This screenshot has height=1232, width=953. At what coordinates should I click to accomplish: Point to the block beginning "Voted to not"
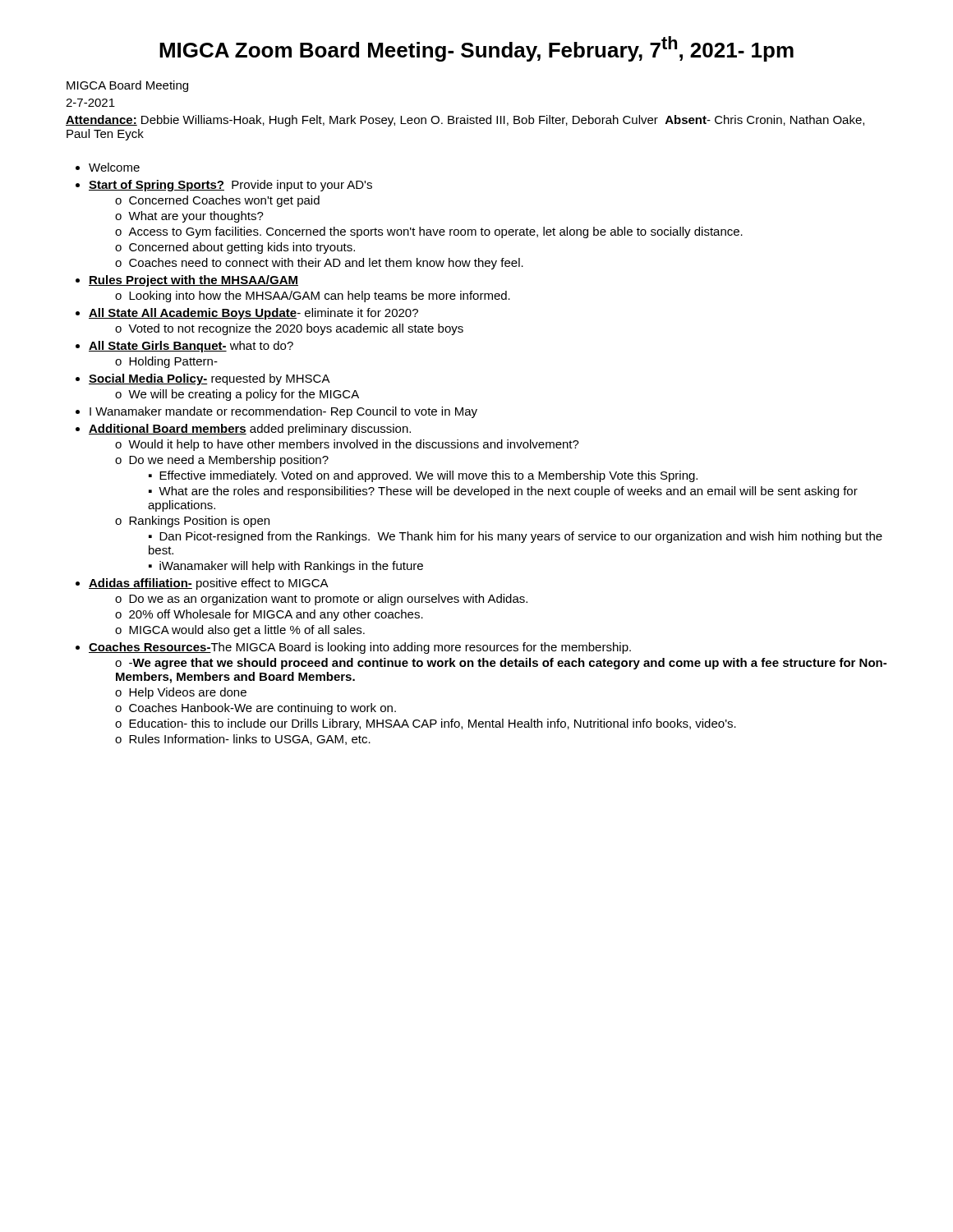(x=296, y=328)
